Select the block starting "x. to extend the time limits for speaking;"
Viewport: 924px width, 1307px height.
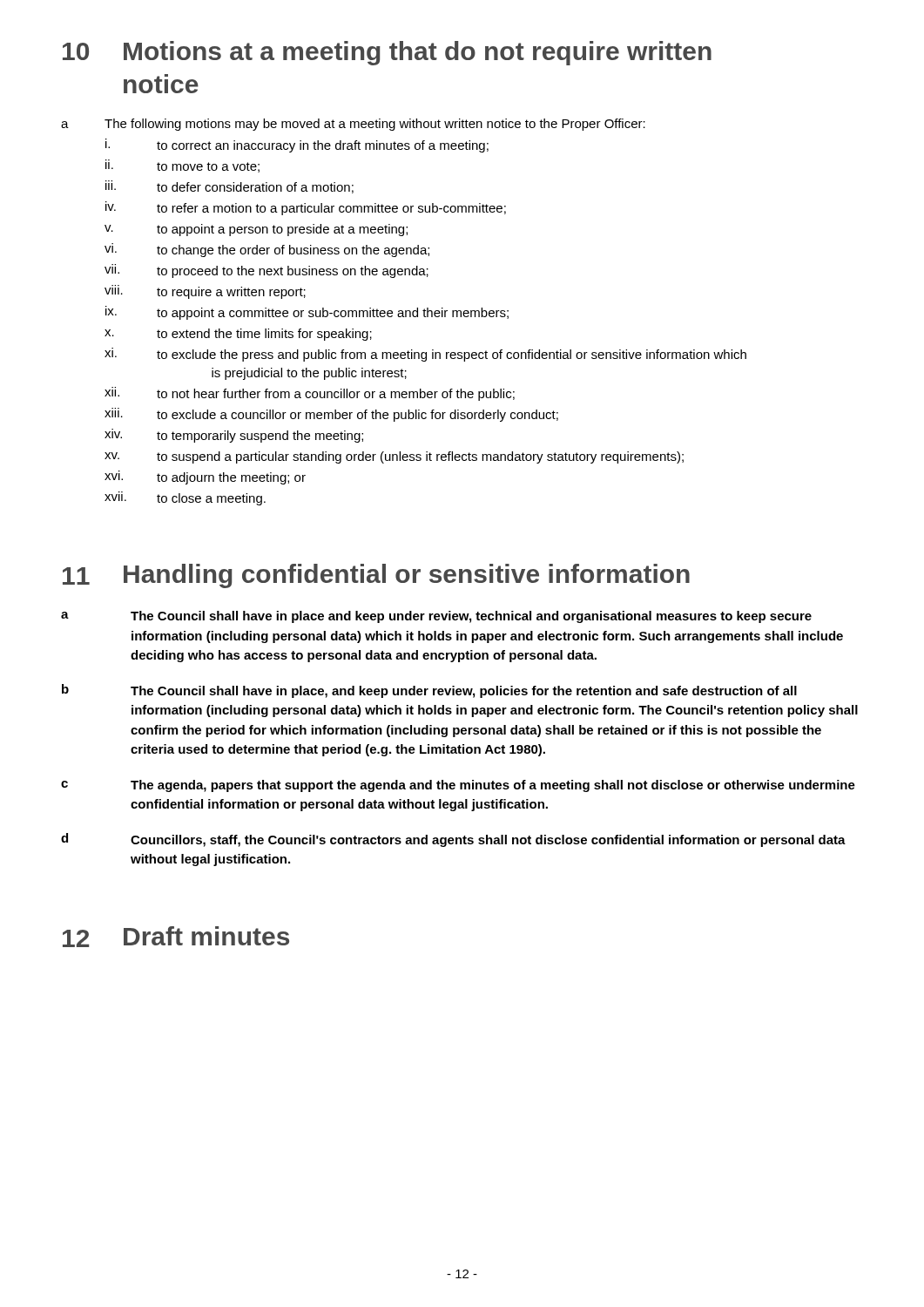238,333
